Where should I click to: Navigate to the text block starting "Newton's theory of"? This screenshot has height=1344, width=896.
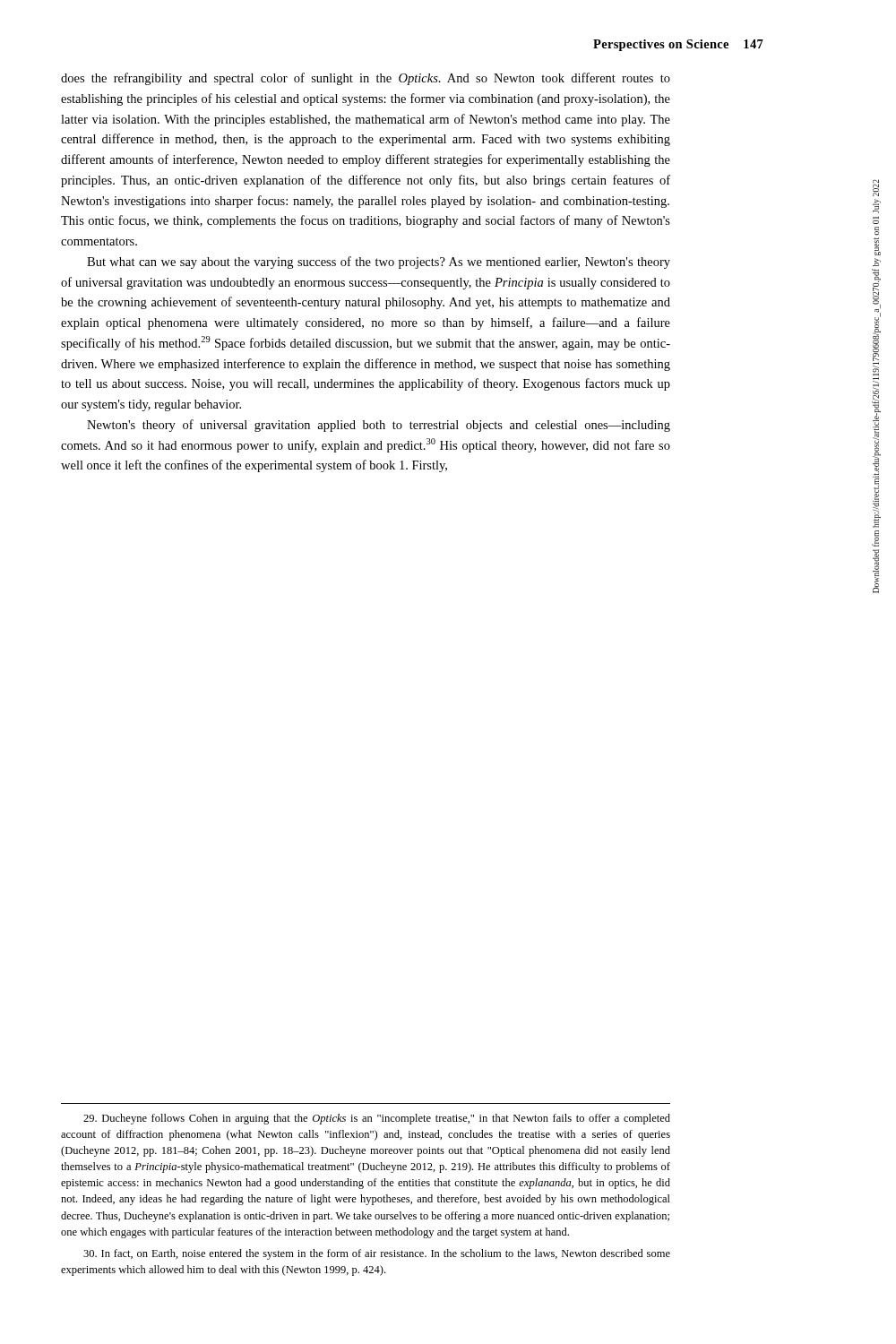coord(366,445)
